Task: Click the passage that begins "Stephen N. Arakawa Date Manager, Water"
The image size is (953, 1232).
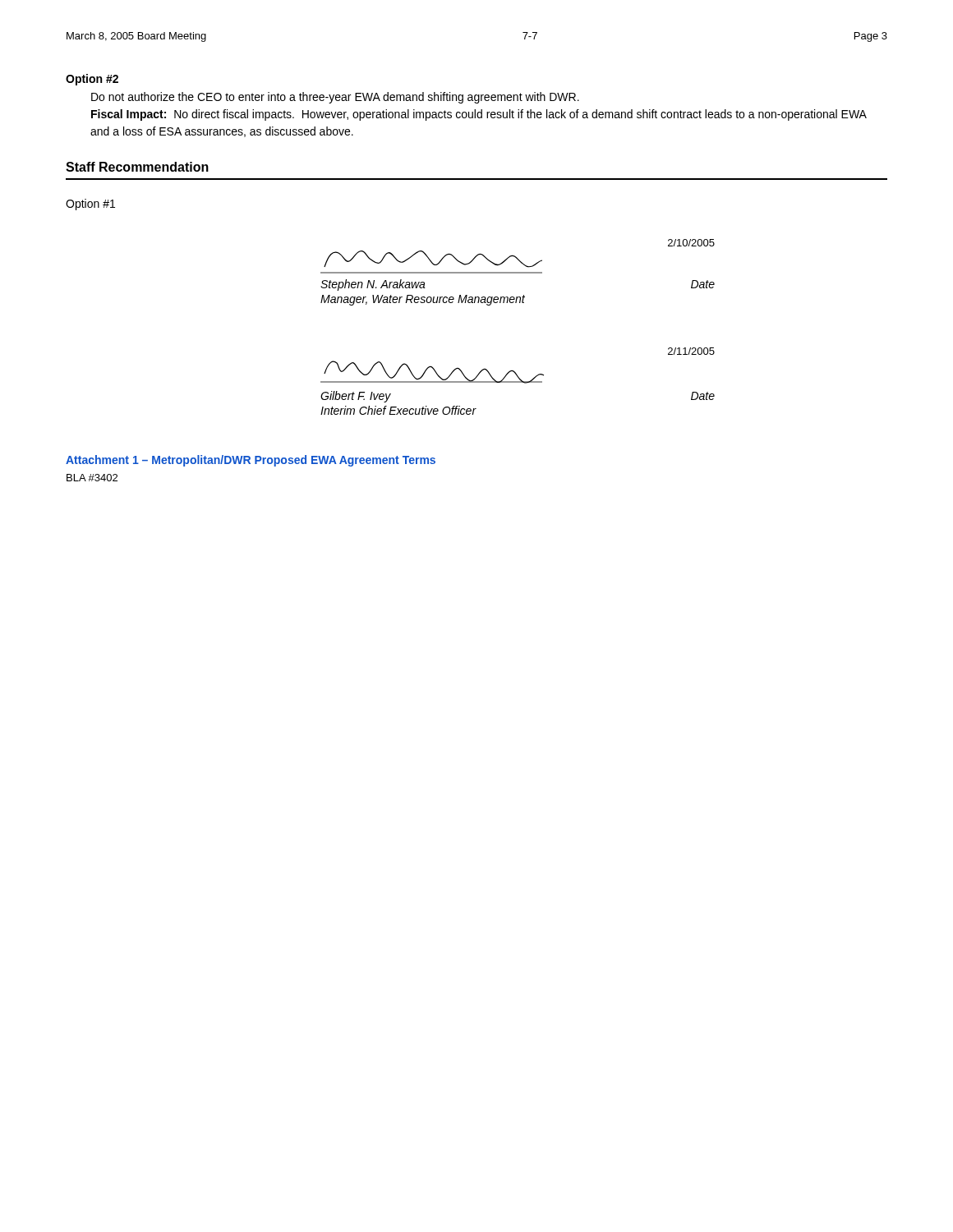Action: pos(518,292)
